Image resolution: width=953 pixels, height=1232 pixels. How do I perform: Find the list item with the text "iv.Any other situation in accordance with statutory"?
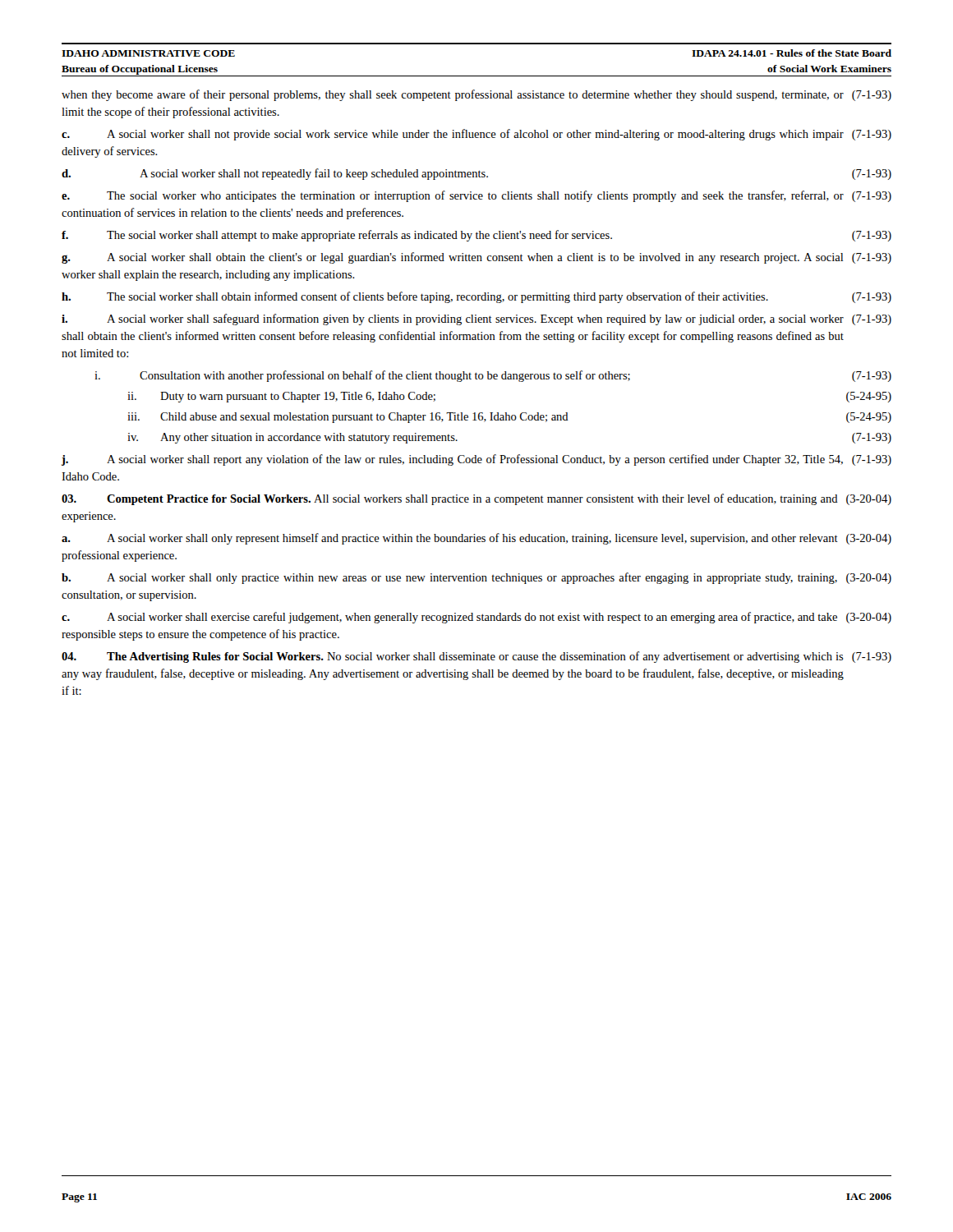coord(295,438)
